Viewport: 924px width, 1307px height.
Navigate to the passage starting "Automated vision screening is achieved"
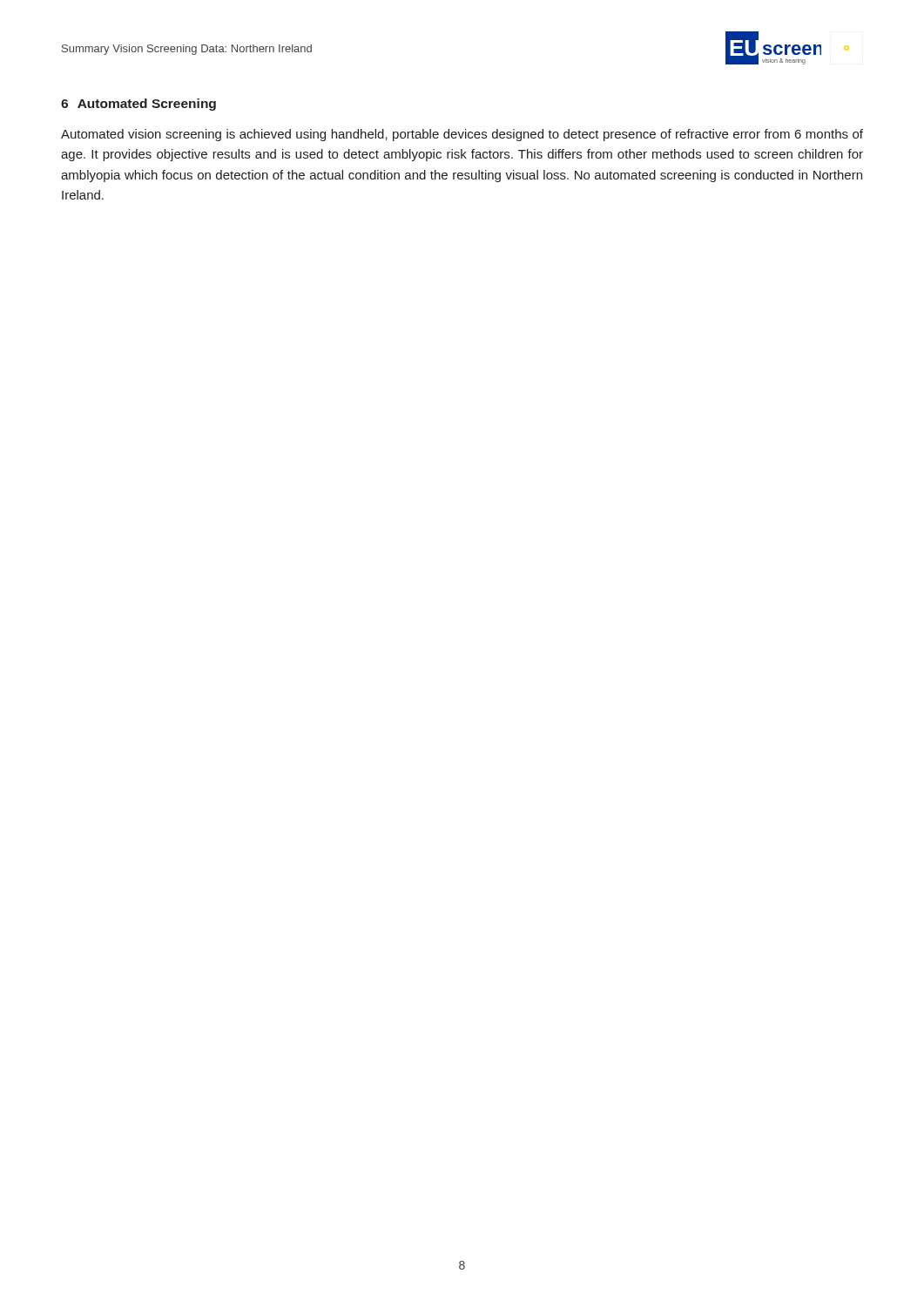coord(462,164)
